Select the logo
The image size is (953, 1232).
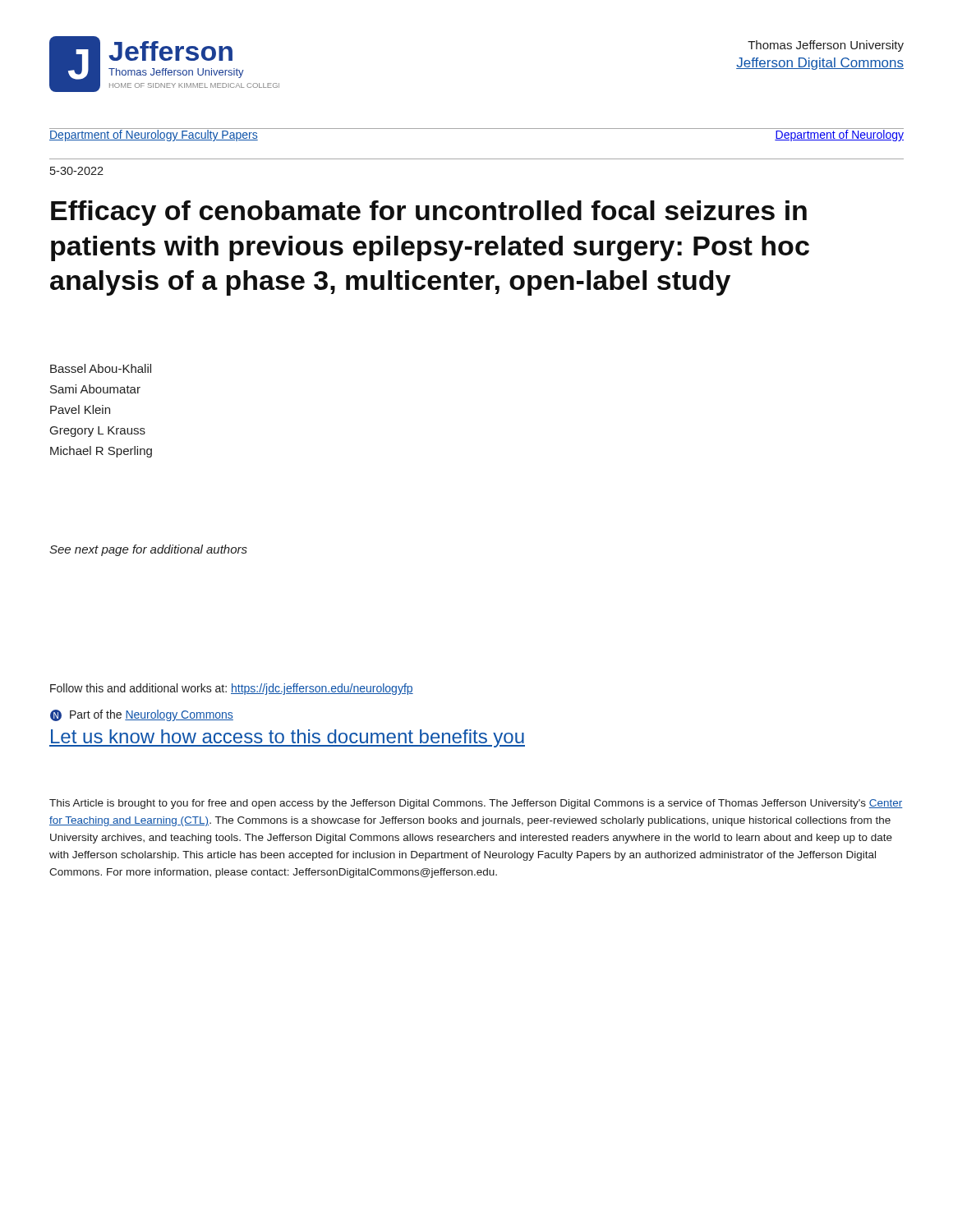[x=164, y=66]
